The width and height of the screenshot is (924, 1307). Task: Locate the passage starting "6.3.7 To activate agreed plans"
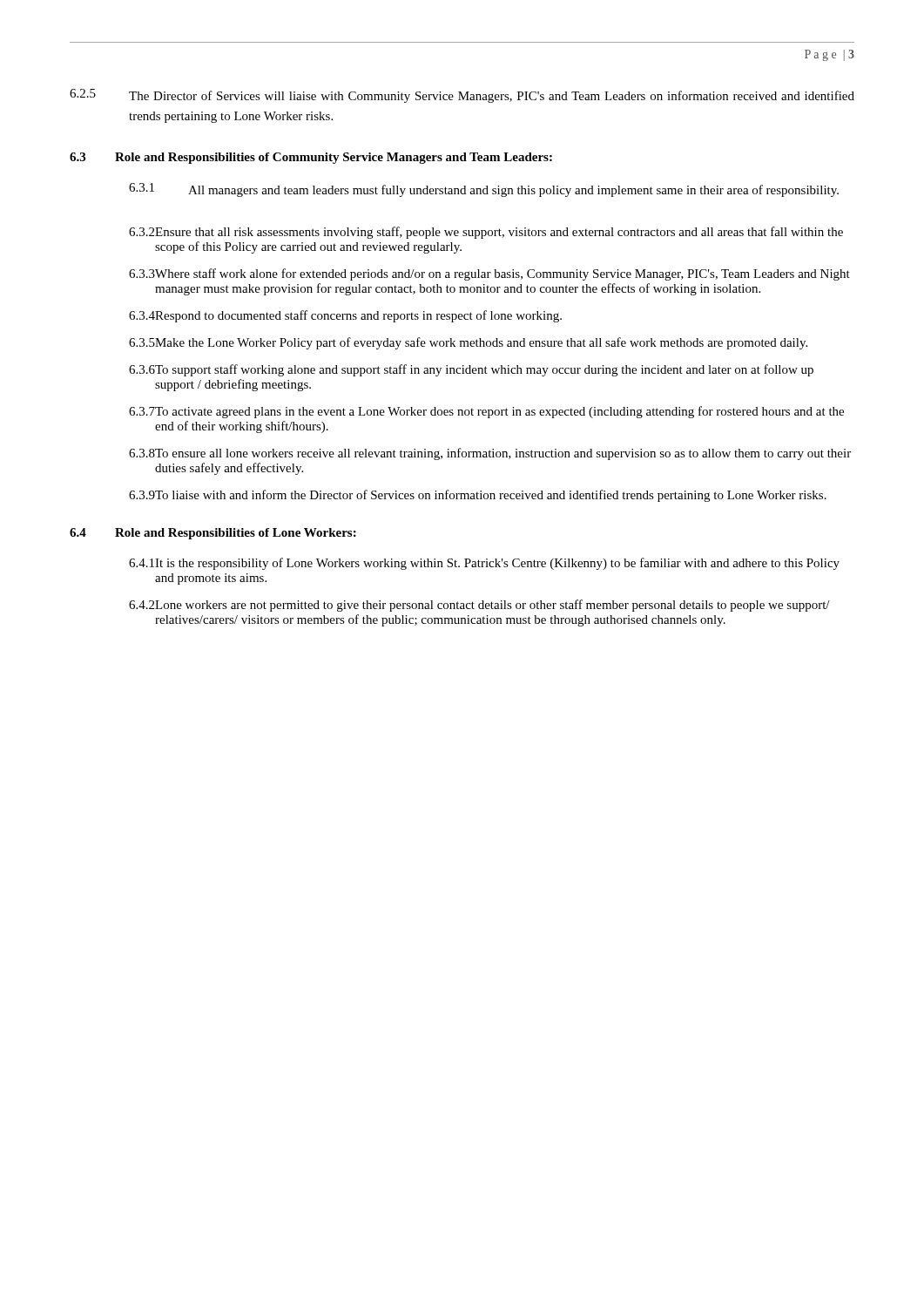tap(492, 419)
